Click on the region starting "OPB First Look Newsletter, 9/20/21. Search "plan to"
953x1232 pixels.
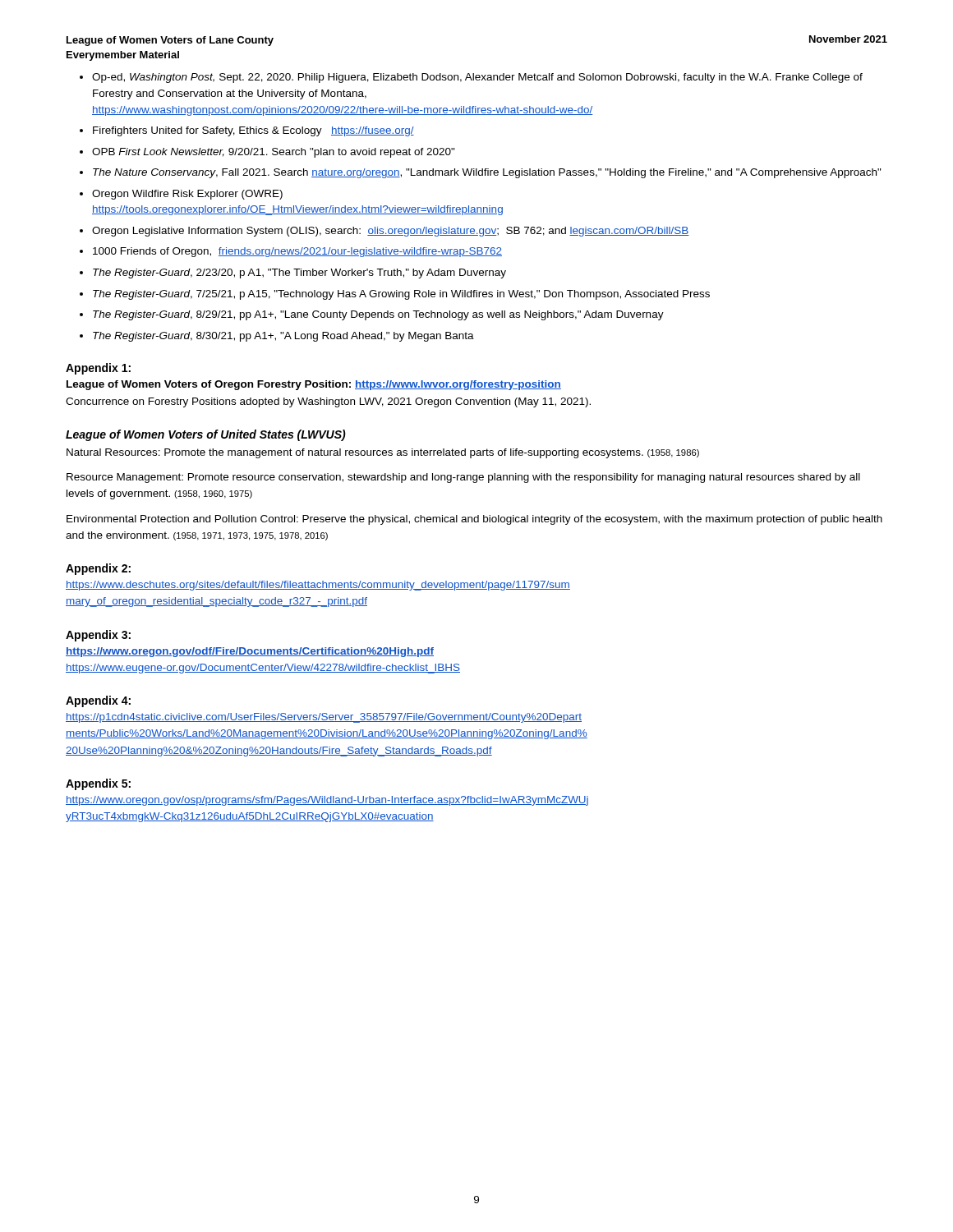click(274, 151)
